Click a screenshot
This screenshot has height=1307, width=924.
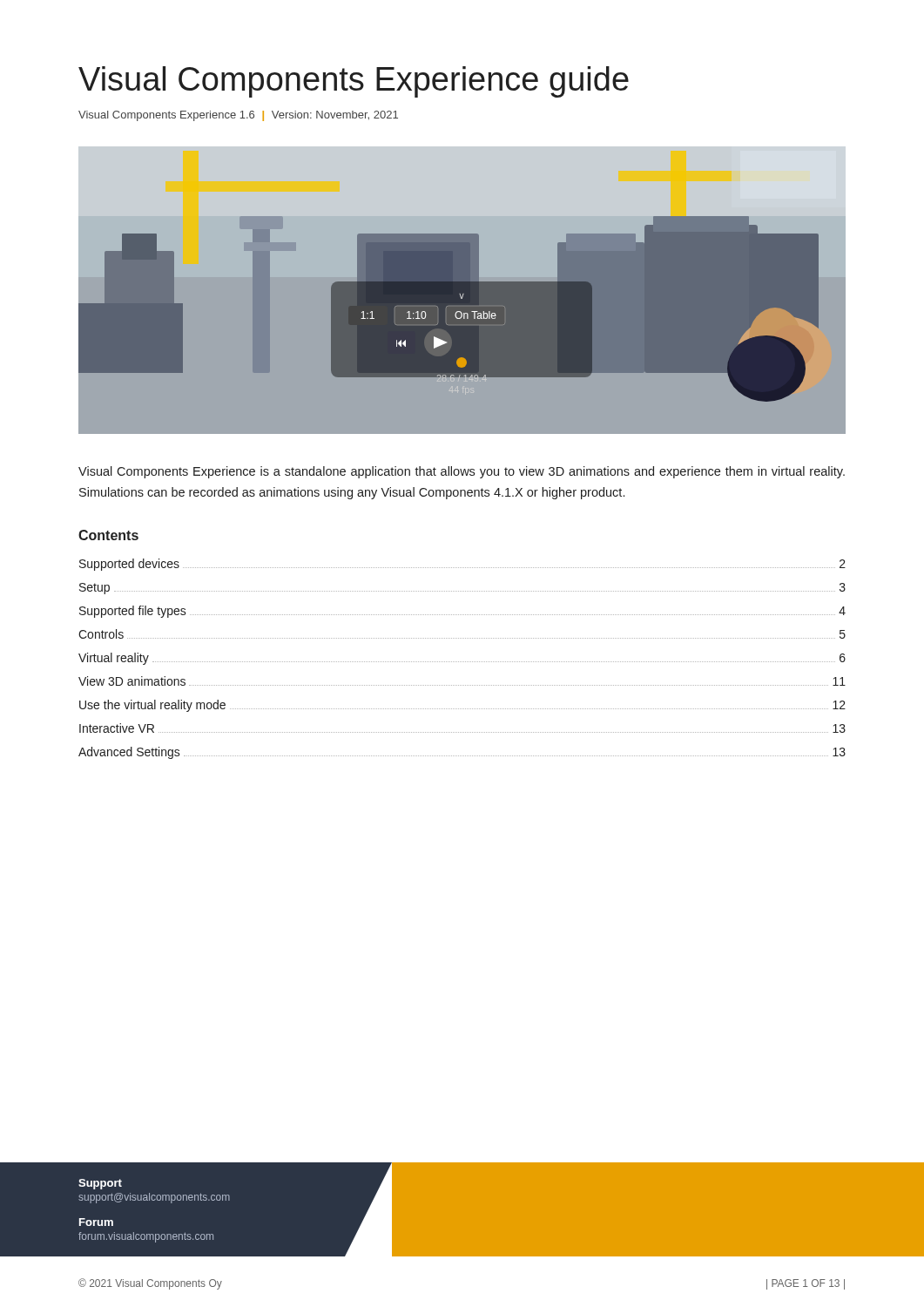[x=462, y=290]
